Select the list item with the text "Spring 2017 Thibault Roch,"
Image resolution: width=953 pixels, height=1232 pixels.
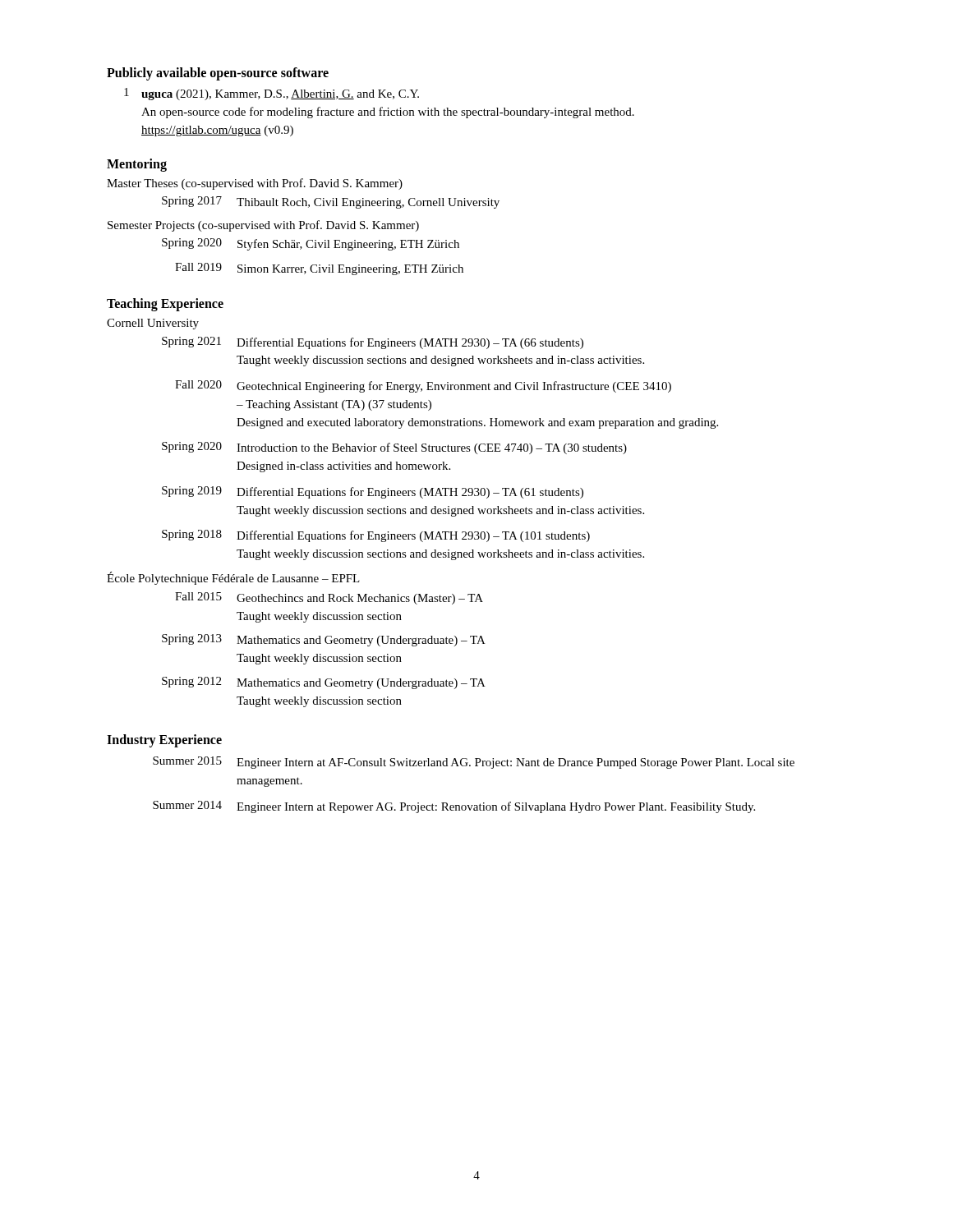coord(489,203)
